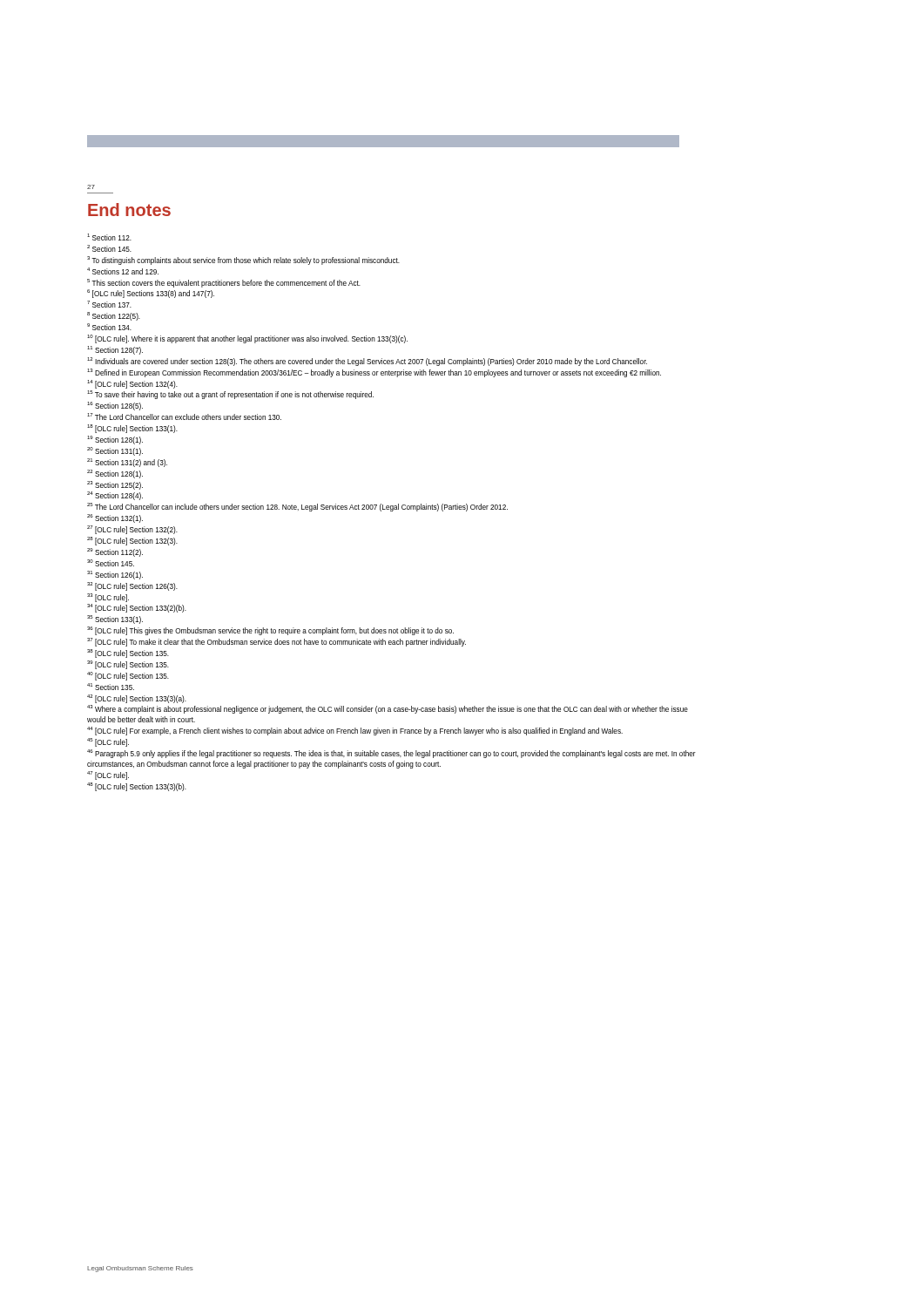
Task: Find the element starting "44 [OLC rule]"
Action: coord(396,732)
